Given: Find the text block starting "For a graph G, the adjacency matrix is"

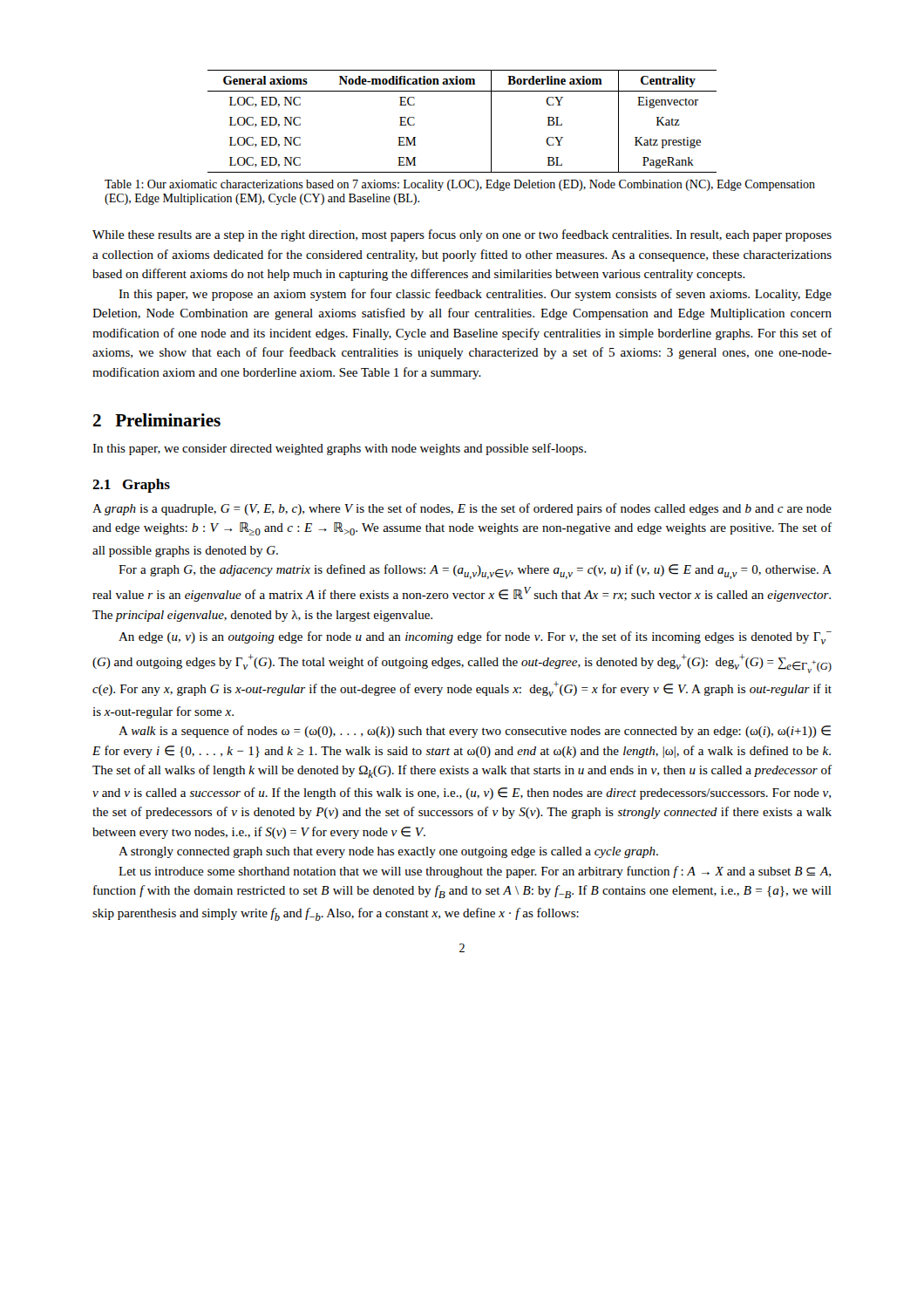Looking at the screenshot, I should tap(462, 592).
